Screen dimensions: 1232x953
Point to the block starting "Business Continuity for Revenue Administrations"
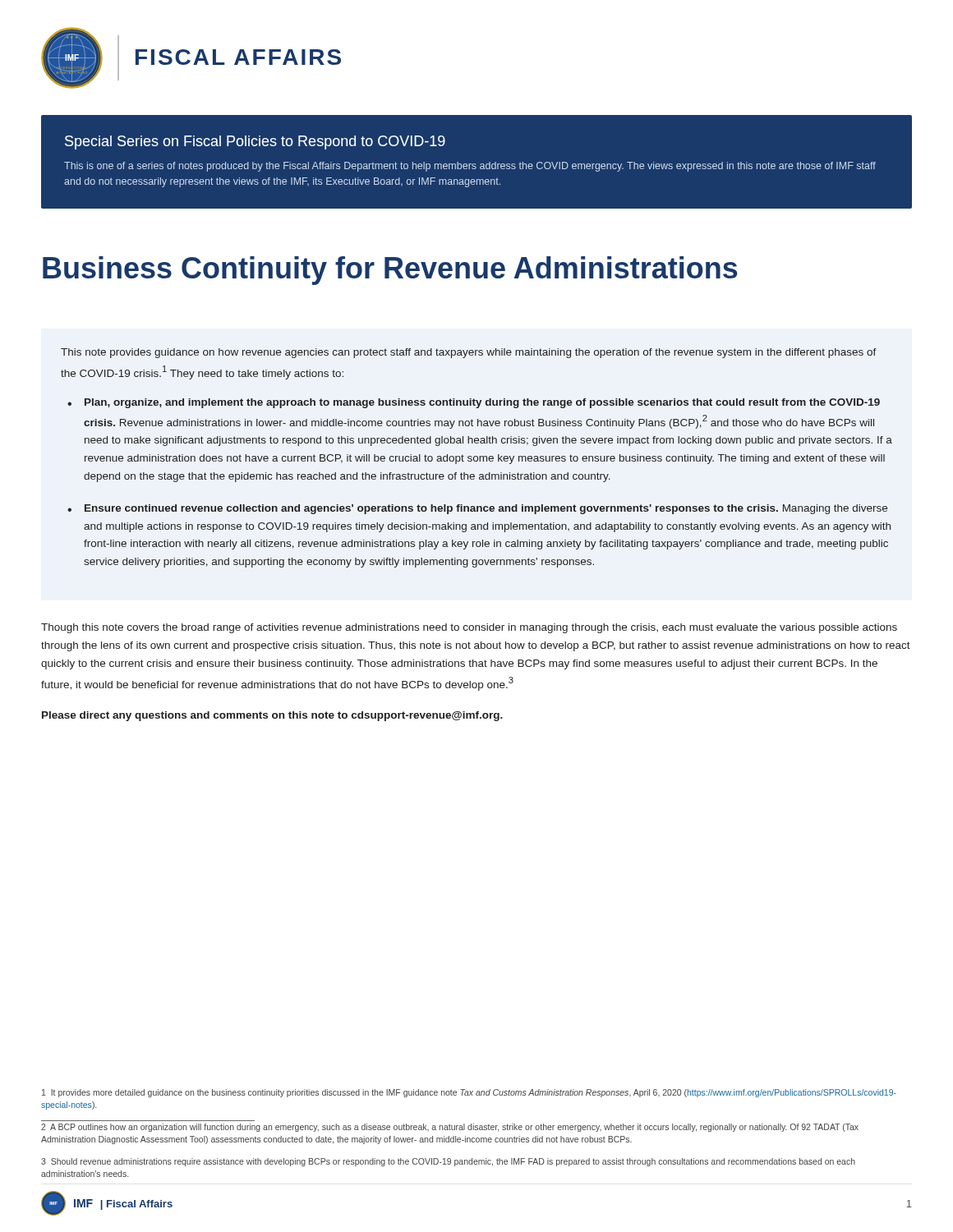tap(390, 268)
